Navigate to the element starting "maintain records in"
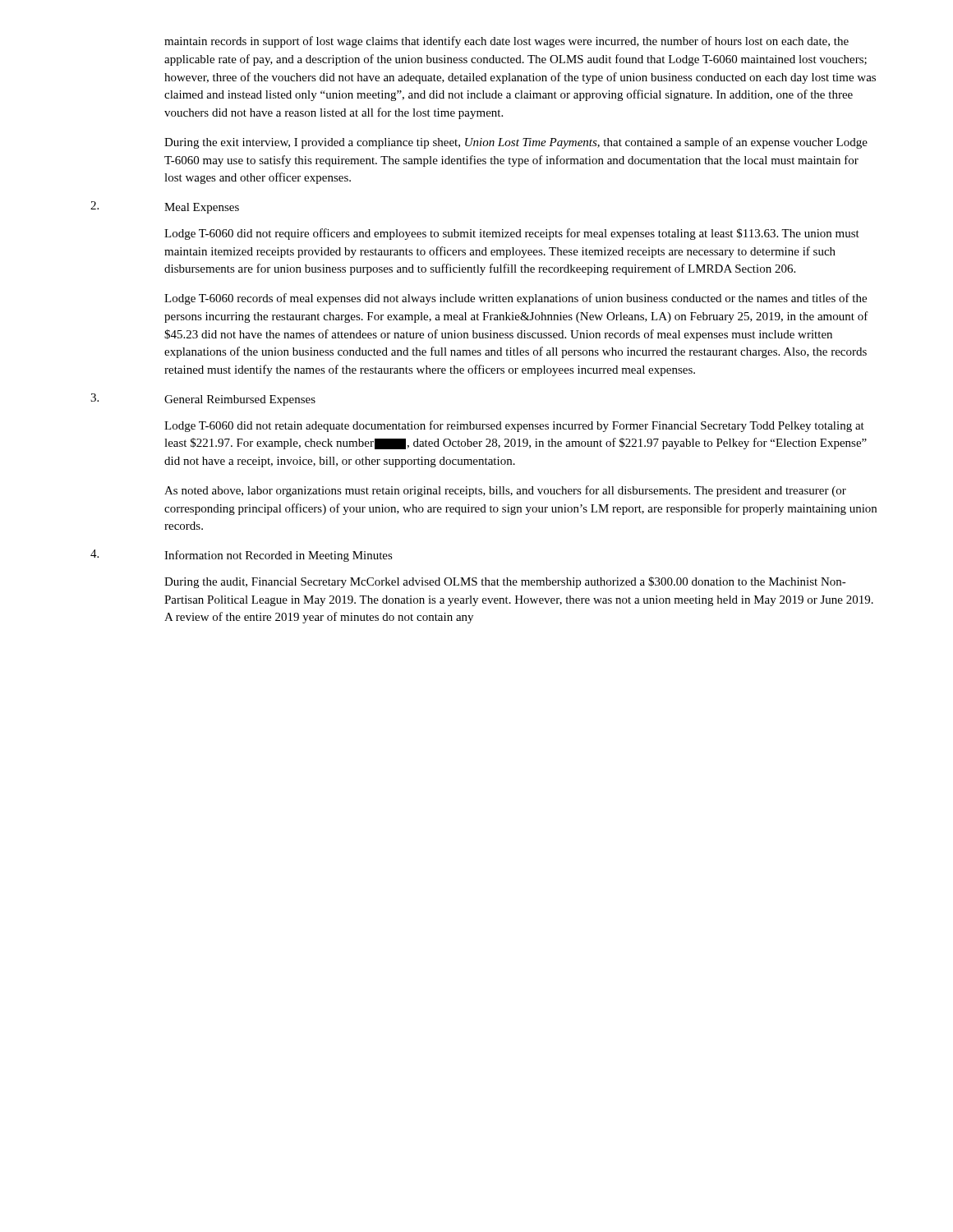The image size is (953, 1232). 522,78
